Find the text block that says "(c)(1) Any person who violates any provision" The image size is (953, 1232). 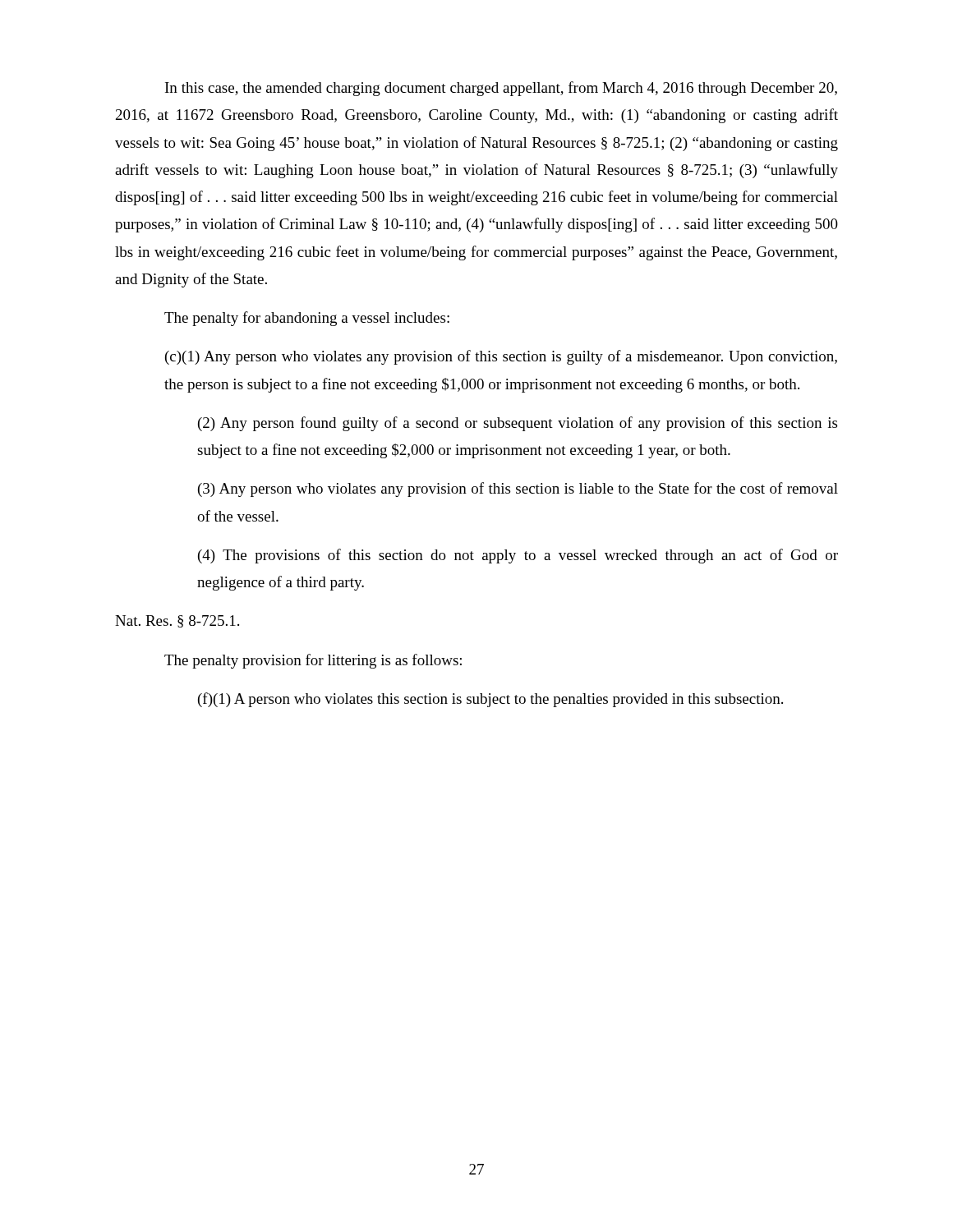pyautogui.click(x=501, y=370)
